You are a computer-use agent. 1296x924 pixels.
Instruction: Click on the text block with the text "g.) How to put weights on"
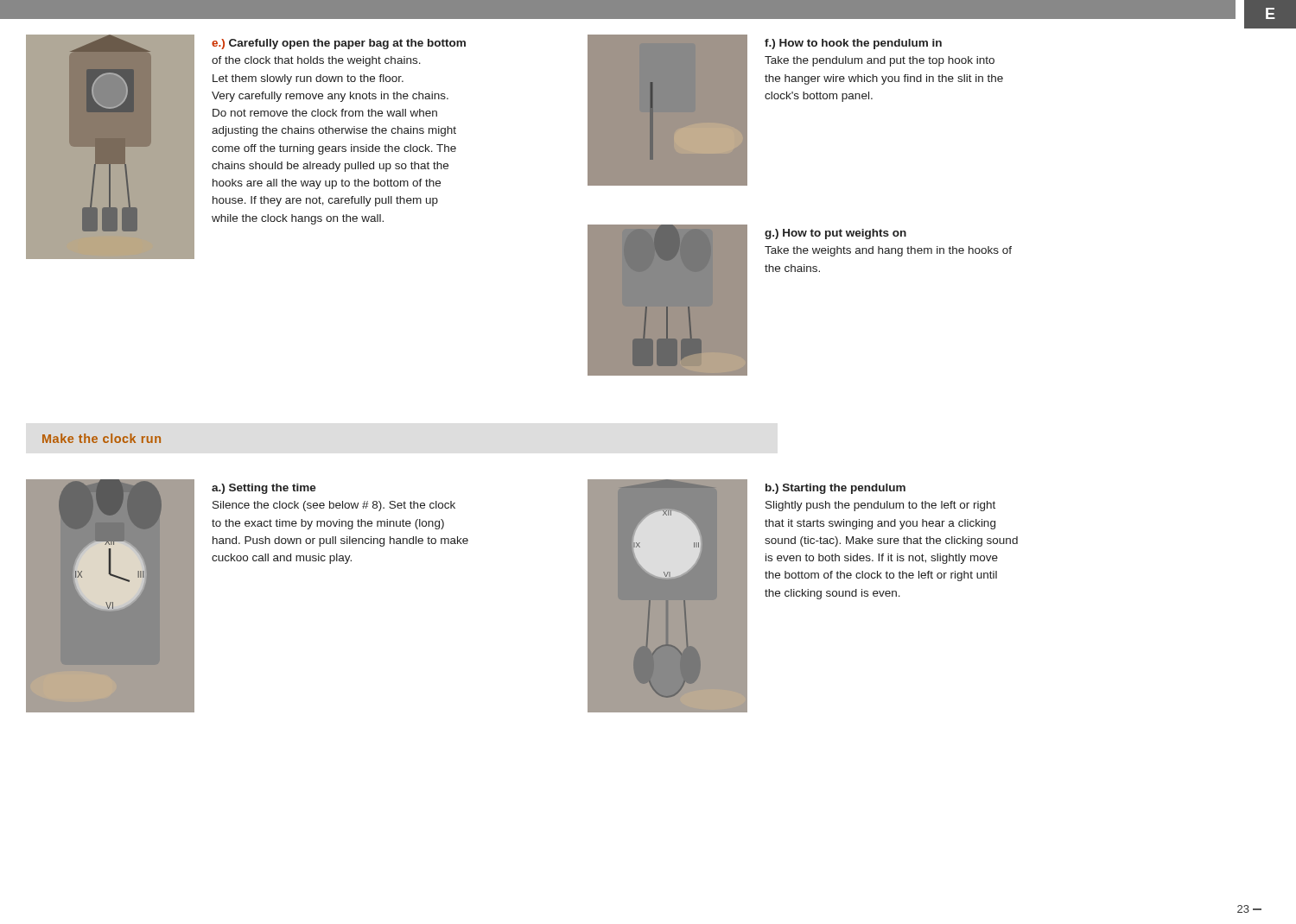coord(916,251)
